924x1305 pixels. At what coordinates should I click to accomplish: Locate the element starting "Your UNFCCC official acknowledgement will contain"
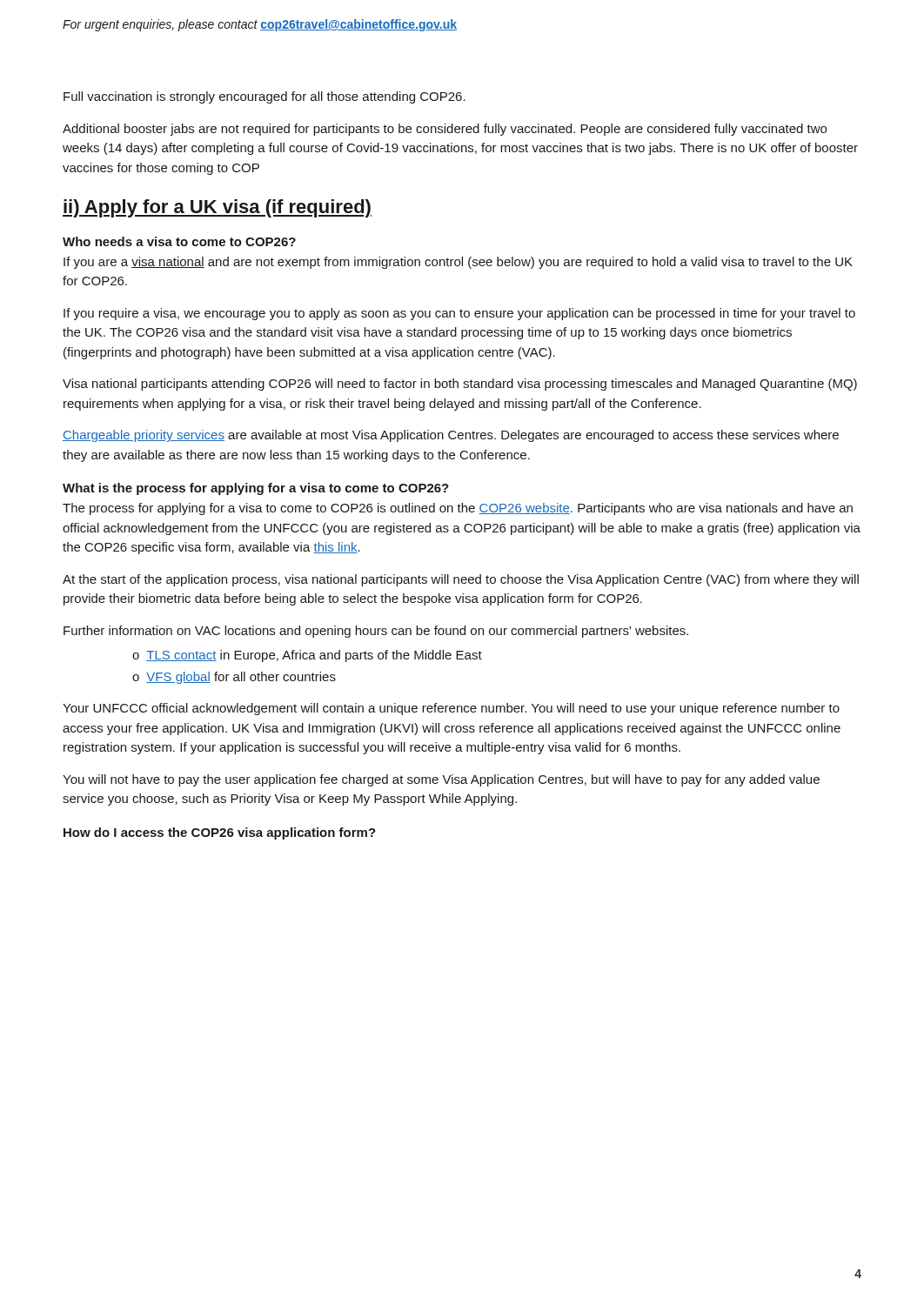pos(462,728)
